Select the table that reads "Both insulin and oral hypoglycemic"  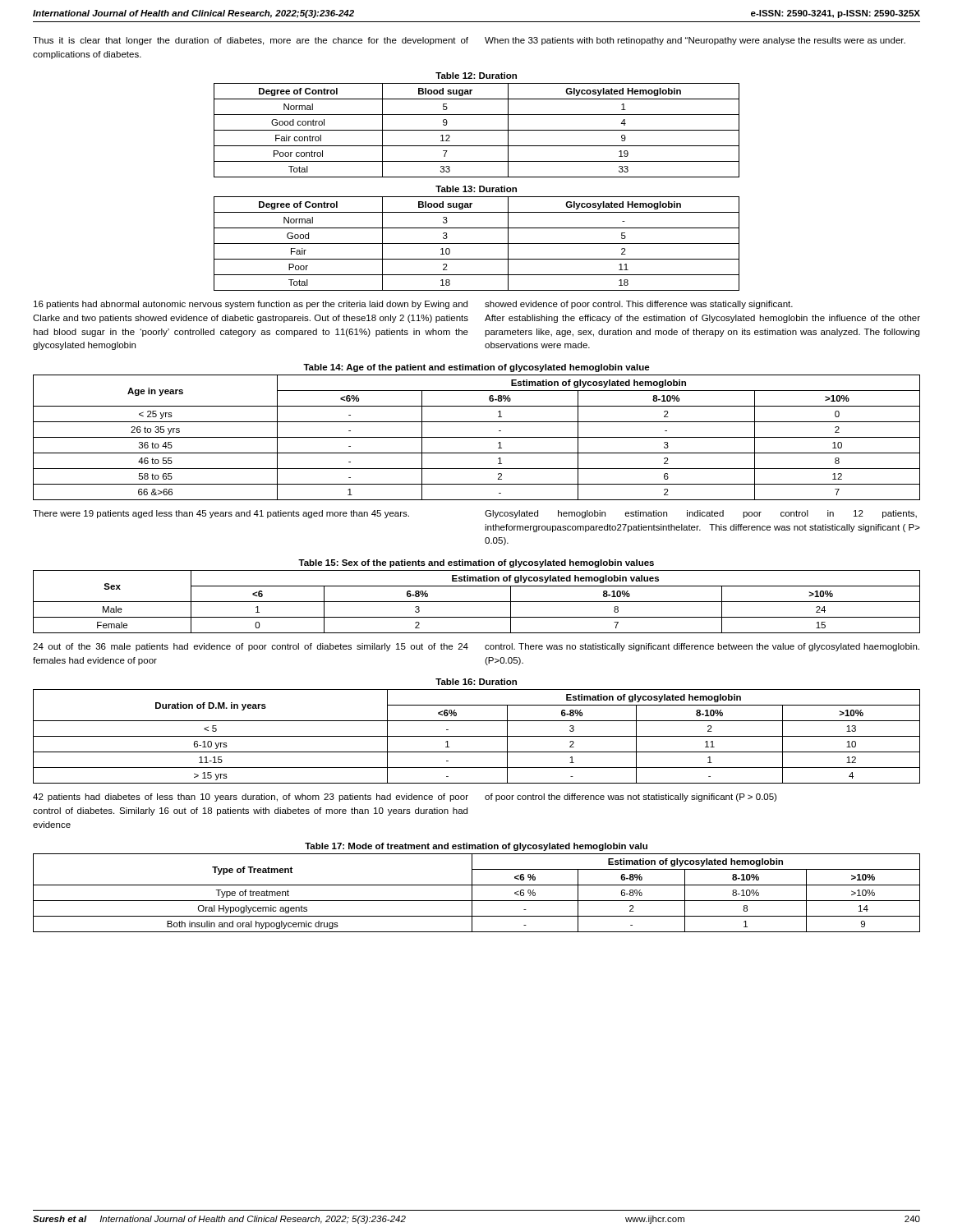[476, 887]
